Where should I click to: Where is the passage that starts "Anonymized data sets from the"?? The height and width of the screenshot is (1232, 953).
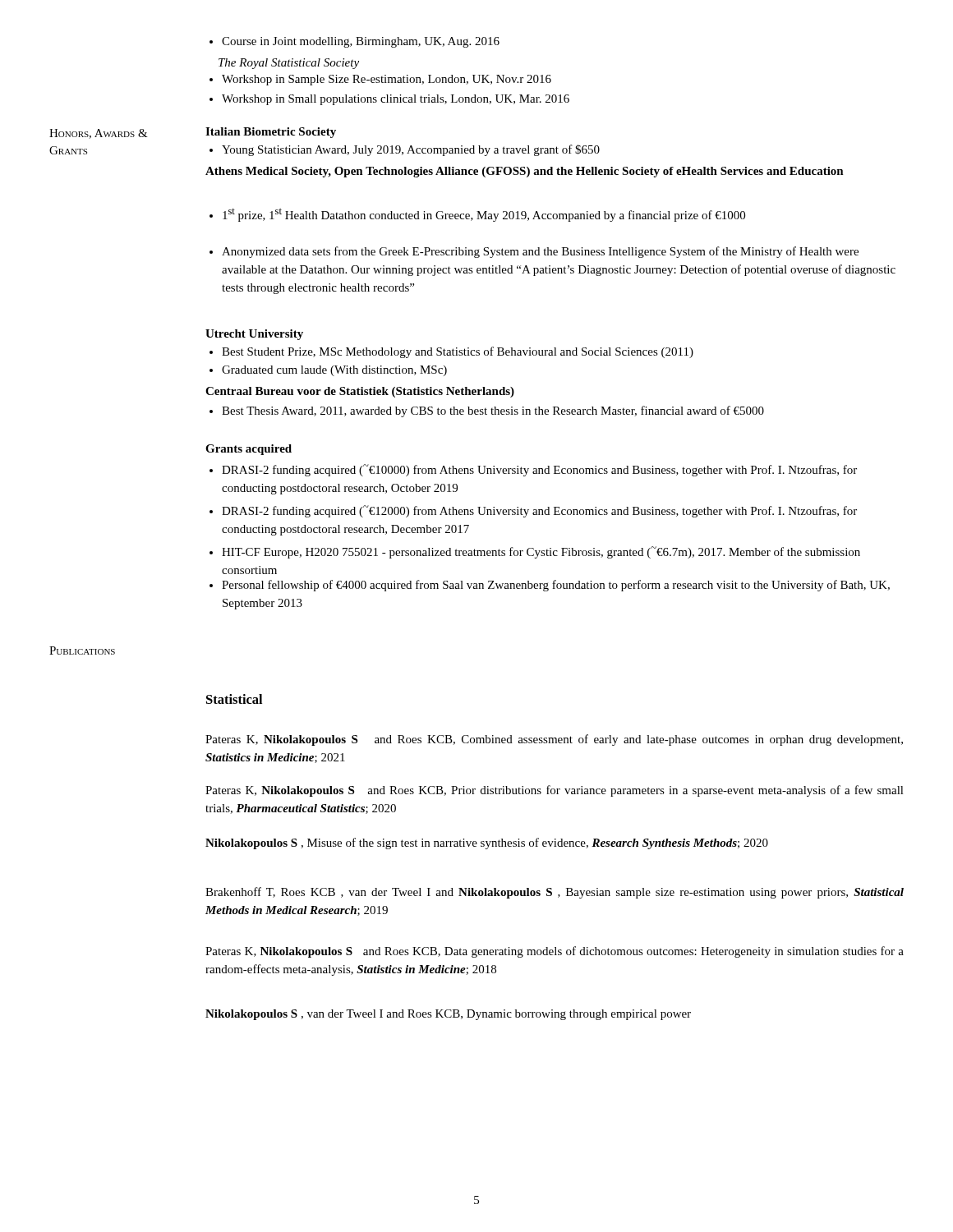click(555, 270)
